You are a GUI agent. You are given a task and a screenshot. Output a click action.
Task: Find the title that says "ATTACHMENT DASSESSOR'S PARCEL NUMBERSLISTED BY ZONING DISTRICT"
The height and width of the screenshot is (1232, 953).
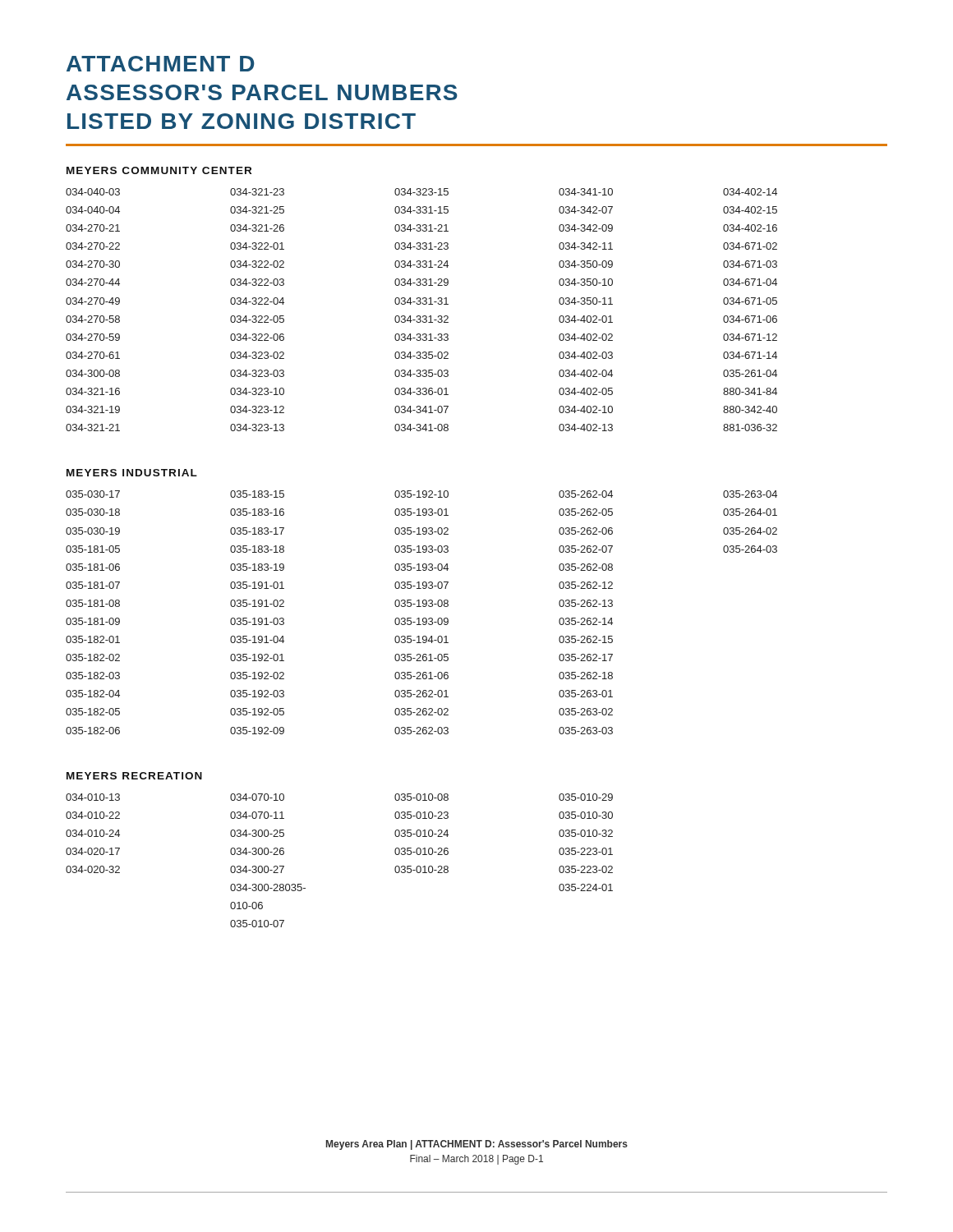coord(161,64)
